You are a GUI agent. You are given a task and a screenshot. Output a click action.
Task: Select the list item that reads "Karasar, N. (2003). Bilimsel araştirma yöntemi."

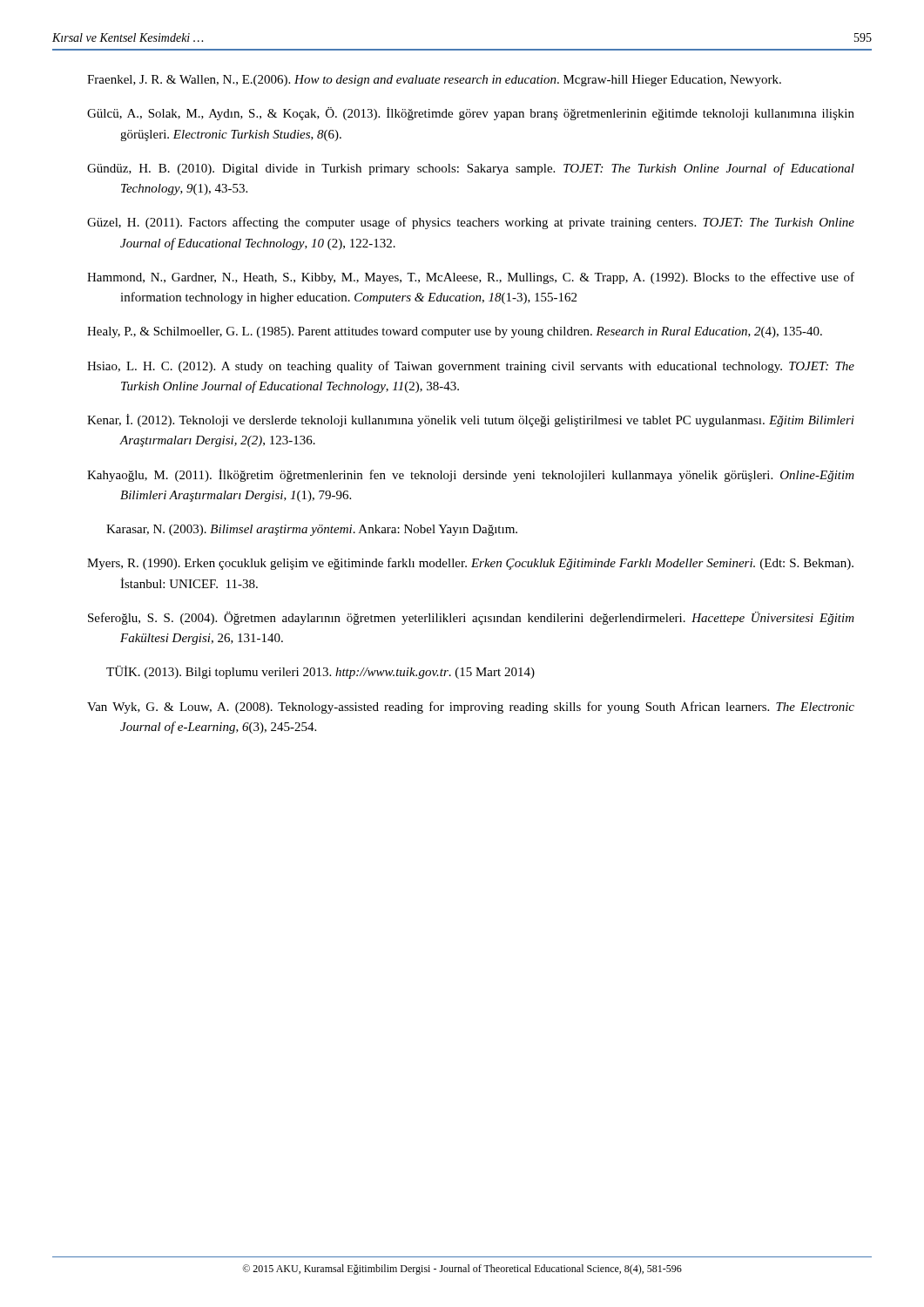click(x=312, y=529)
